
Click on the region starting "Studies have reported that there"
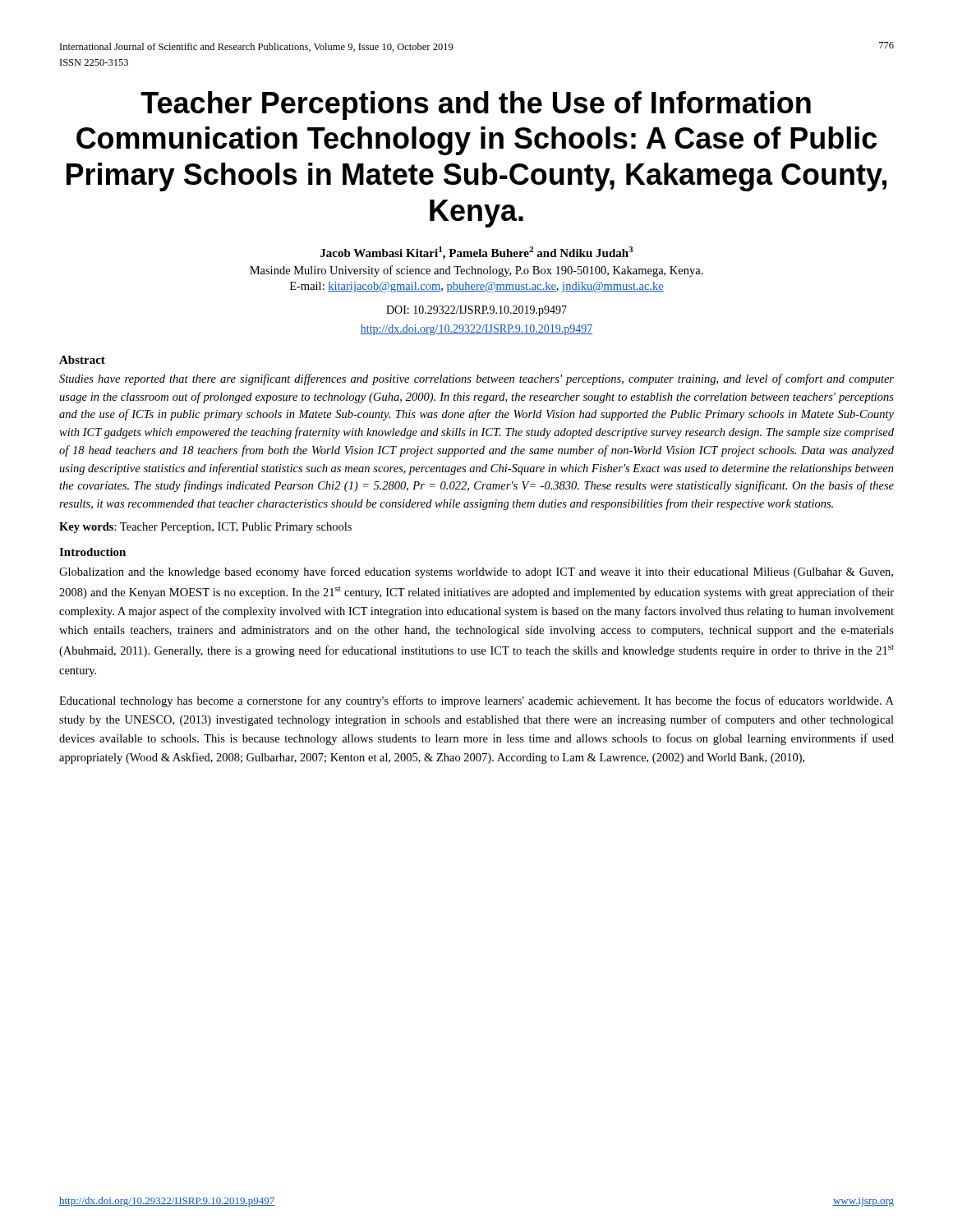(x=476, y=441)
